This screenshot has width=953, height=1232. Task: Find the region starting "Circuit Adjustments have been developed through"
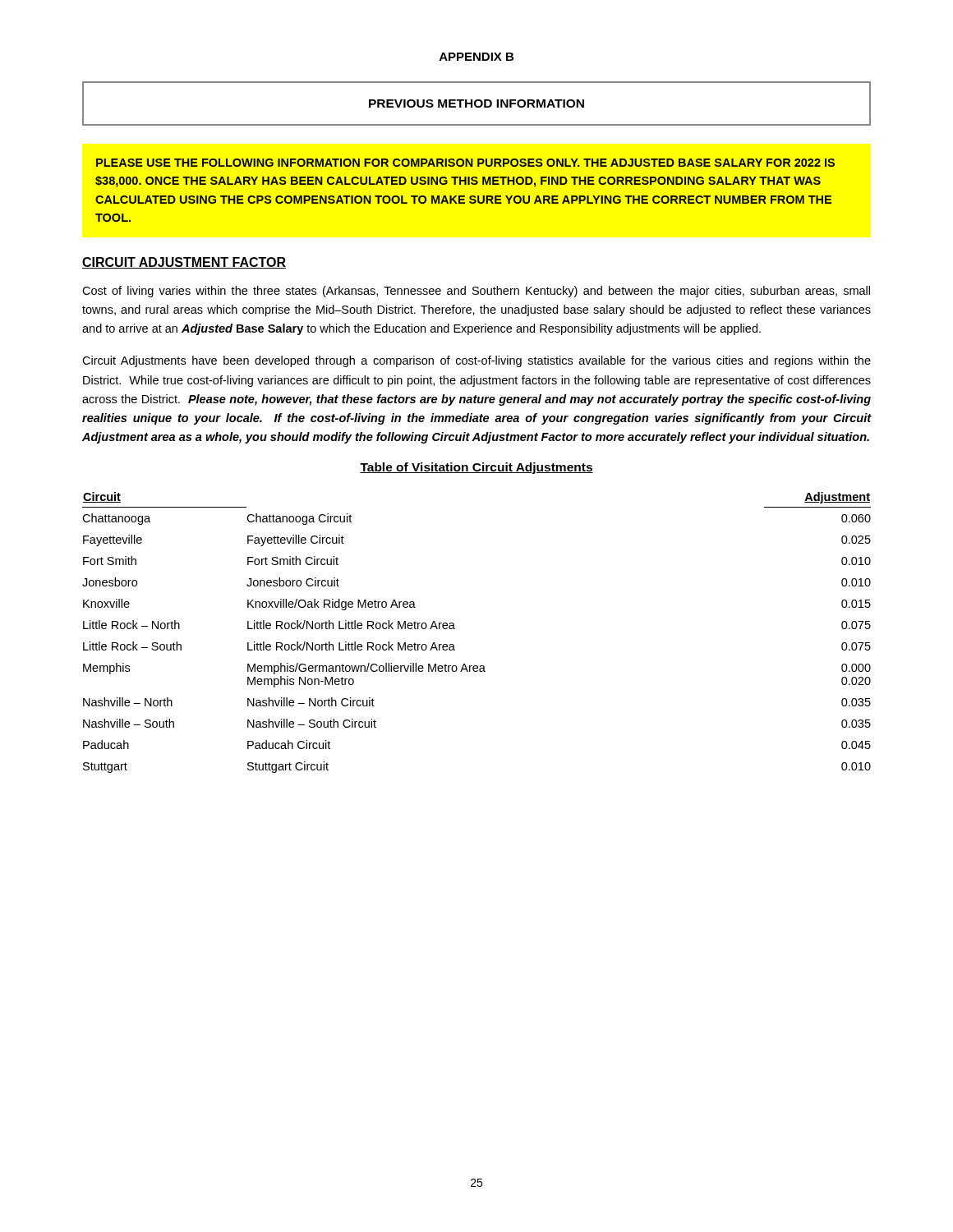point(476,399)
